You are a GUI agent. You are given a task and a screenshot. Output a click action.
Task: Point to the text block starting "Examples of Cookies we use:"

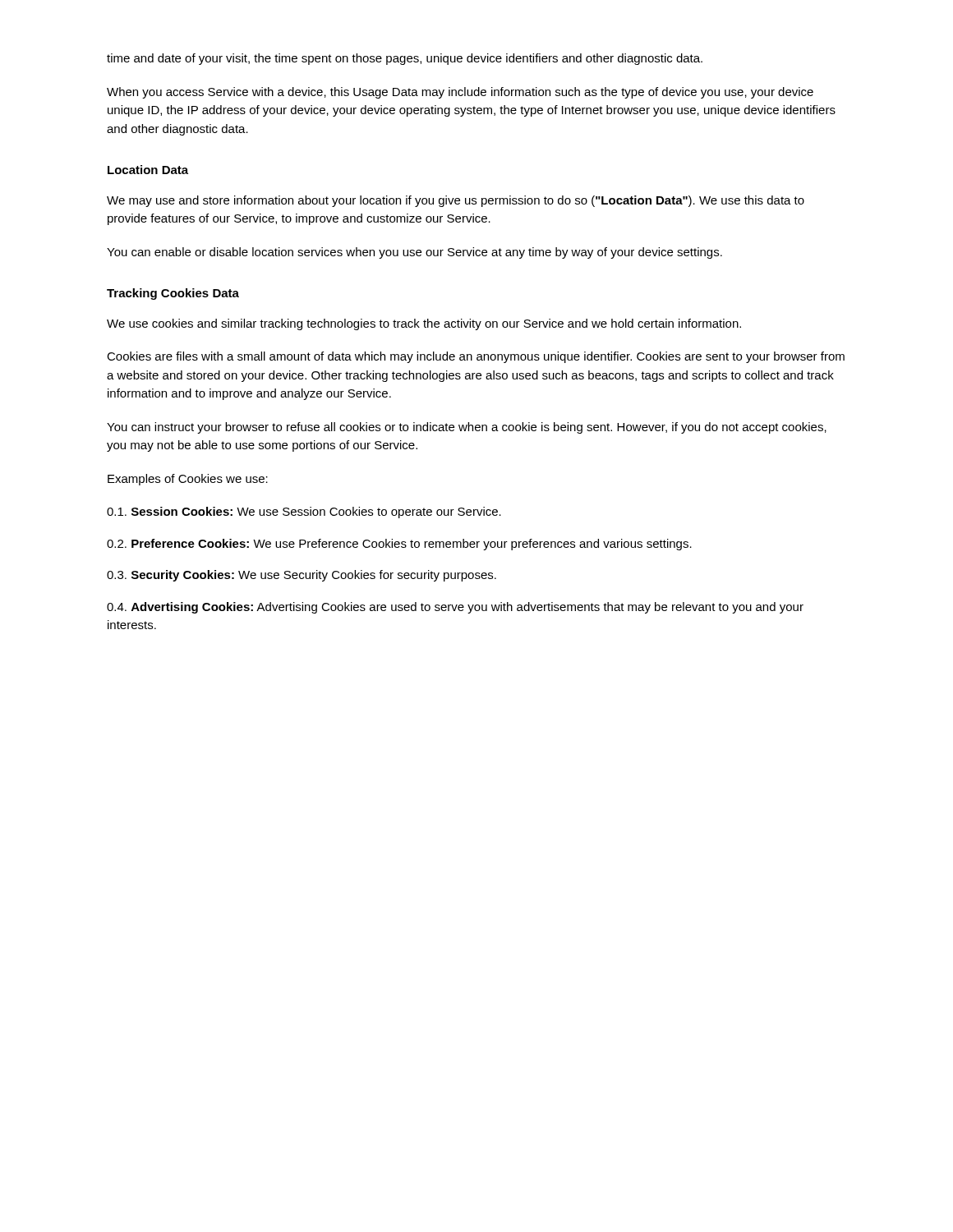188,478
